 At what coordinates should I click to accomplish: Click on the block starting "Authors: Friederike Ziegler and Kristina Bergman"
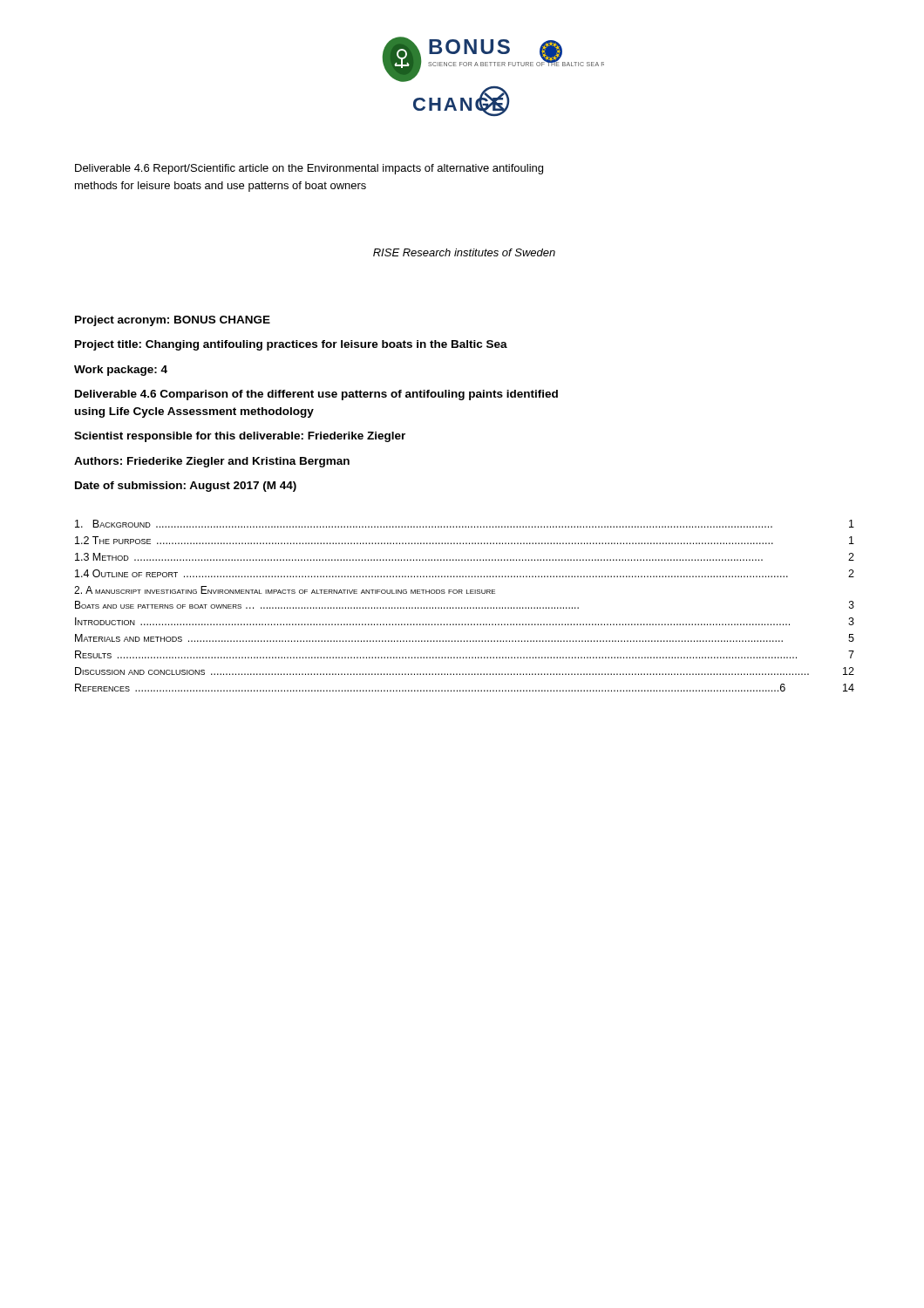212,460
